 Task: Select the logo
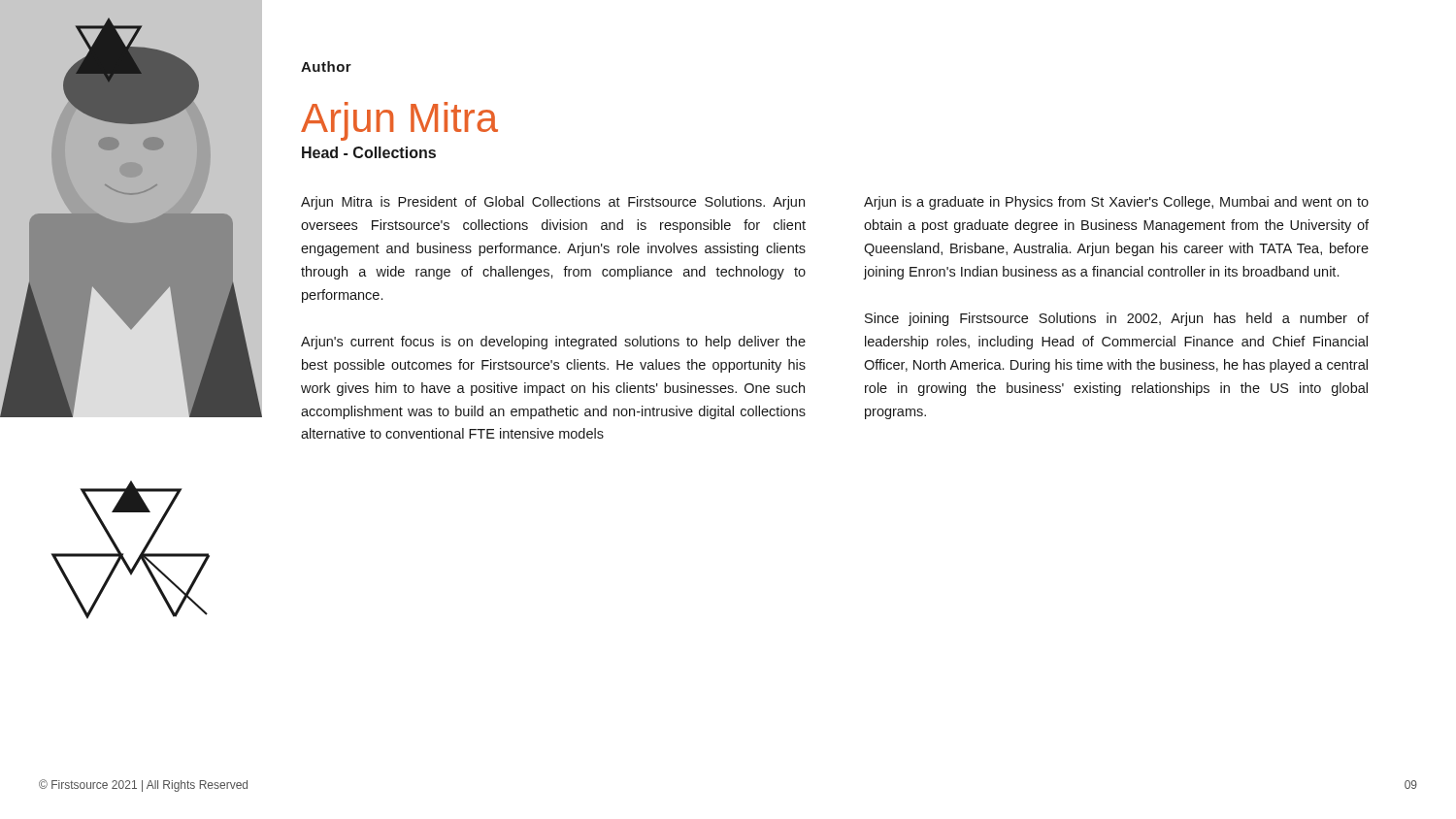click(x=131, y=548)
